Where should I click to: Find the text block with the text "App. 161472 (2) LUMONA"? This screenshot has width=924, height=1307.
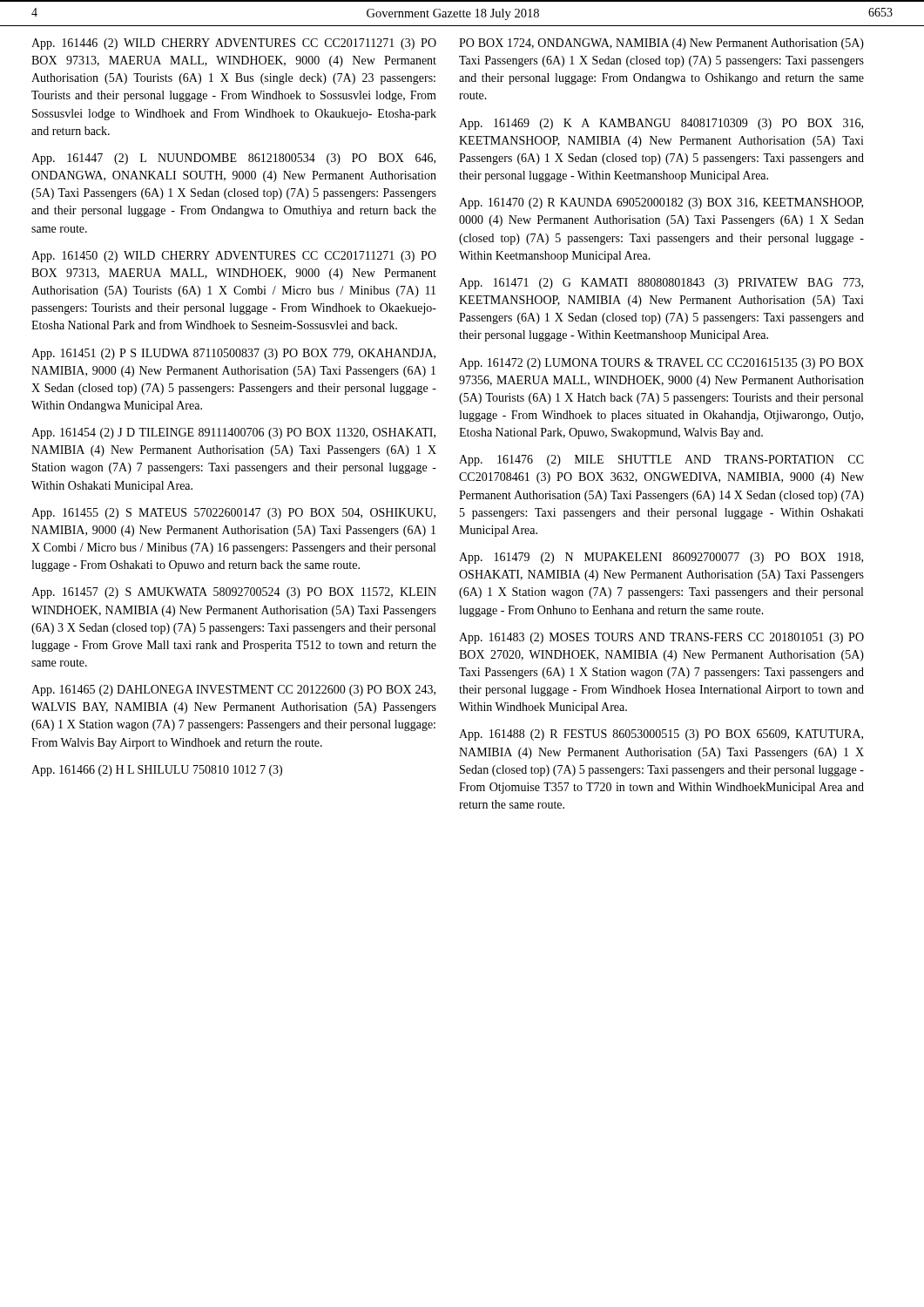click(661, 398)
